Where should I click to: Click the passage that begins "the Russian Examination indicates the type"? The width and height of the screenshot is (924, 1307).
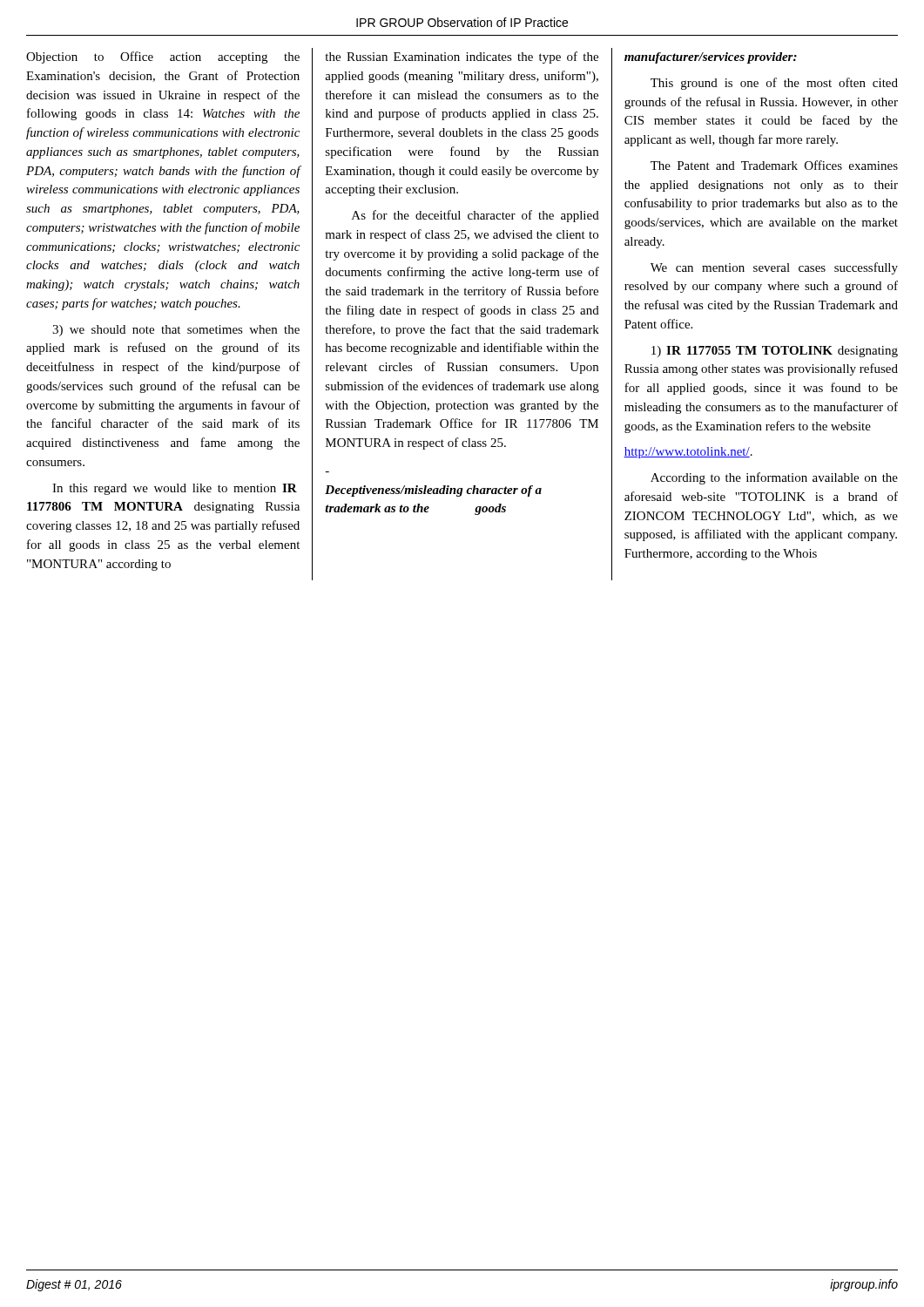tap(462, 124)
